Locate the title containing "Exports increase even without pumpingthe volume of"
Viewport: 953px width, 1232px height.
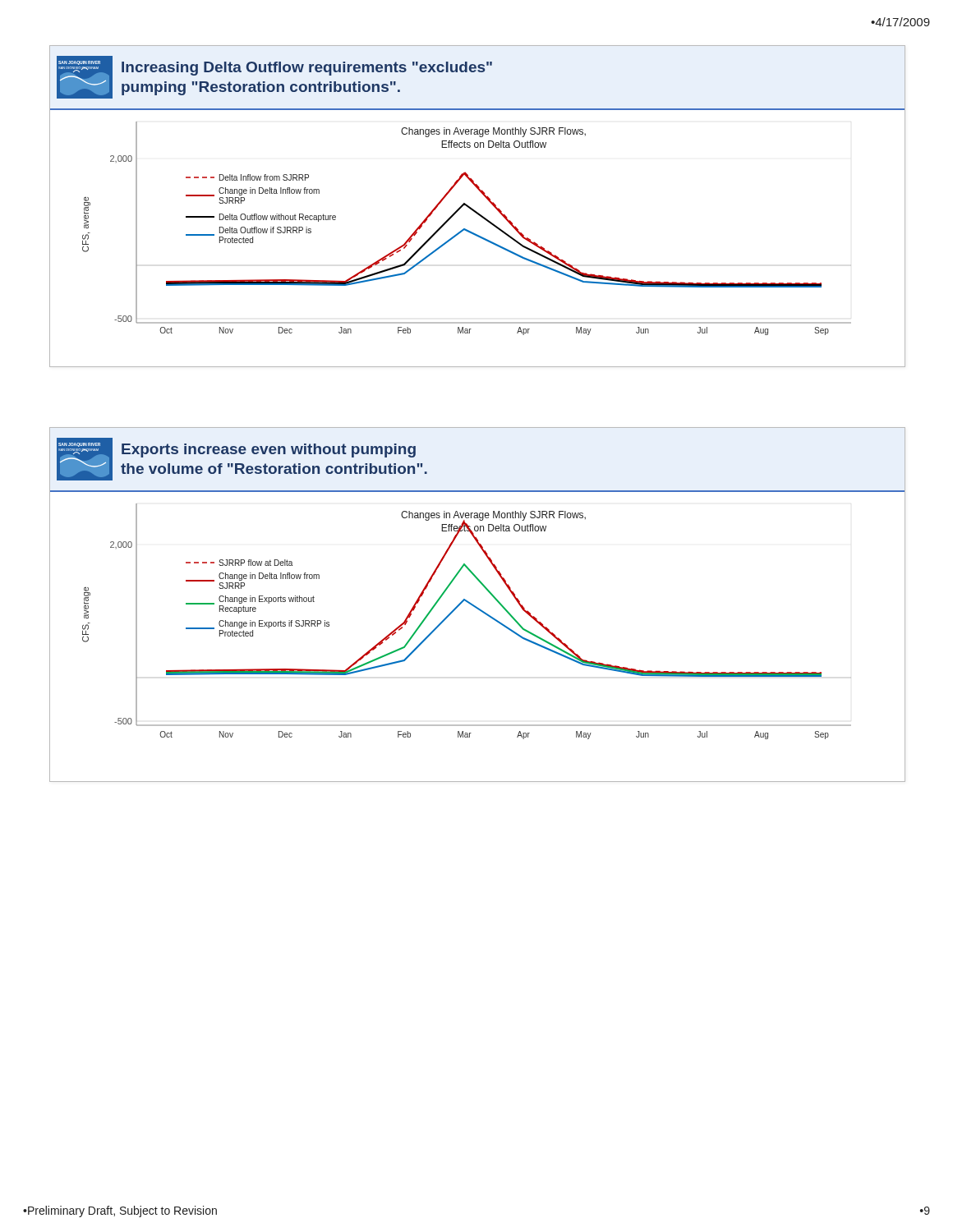coord(274,459)
